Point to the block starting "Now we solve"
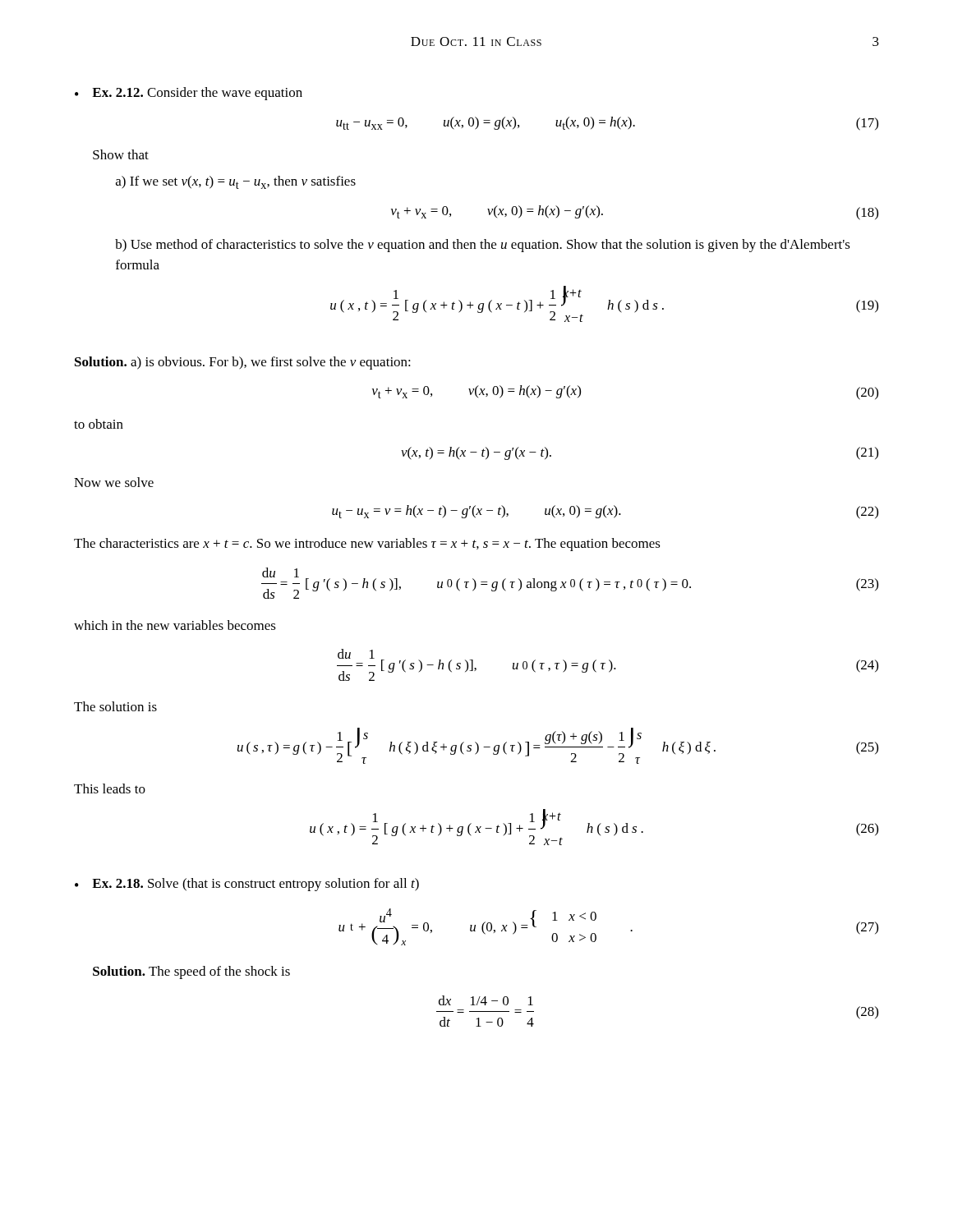This screenshot has width=953, height=1232. [114, 483]
